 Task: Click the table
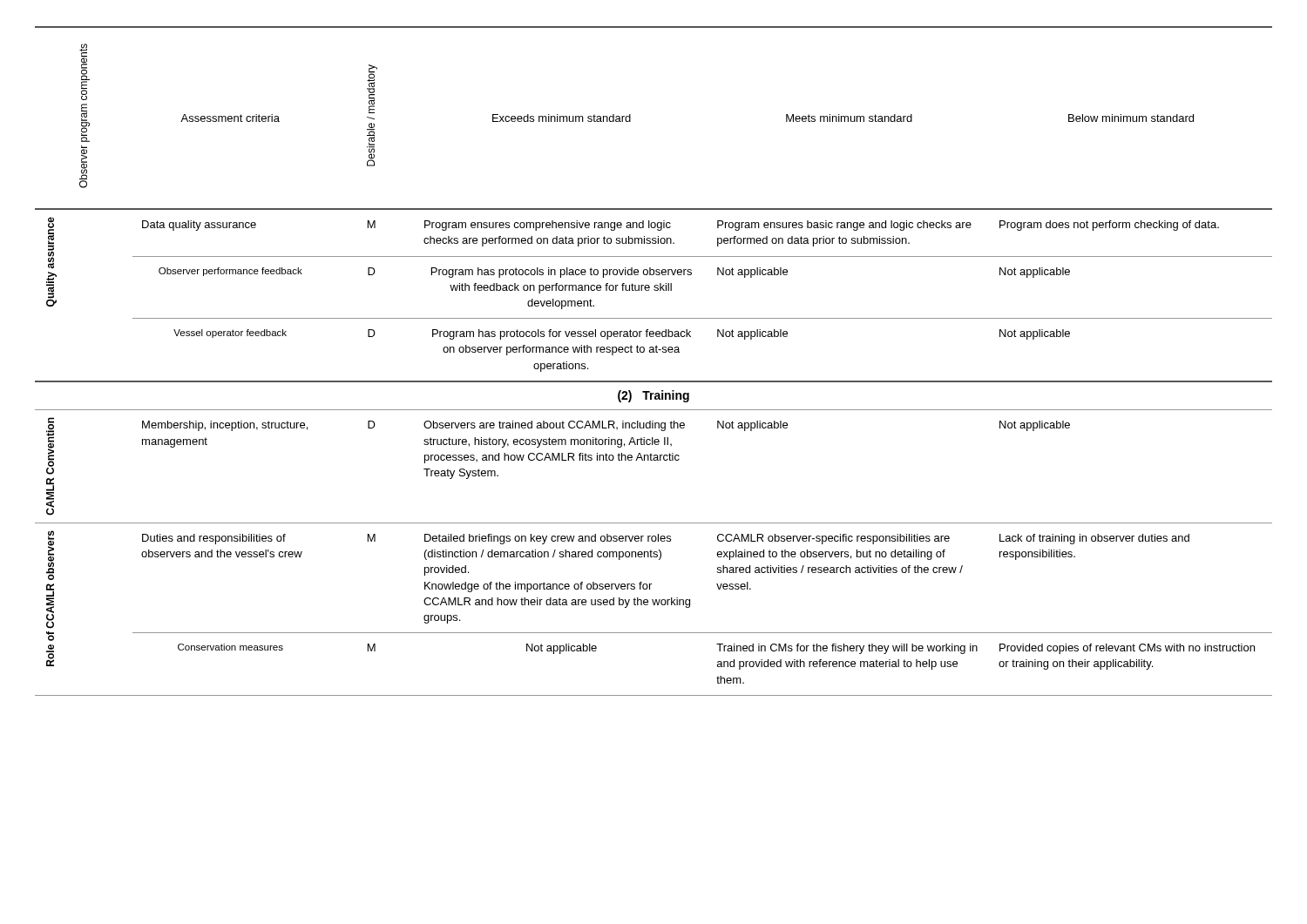tap(654, 361)
